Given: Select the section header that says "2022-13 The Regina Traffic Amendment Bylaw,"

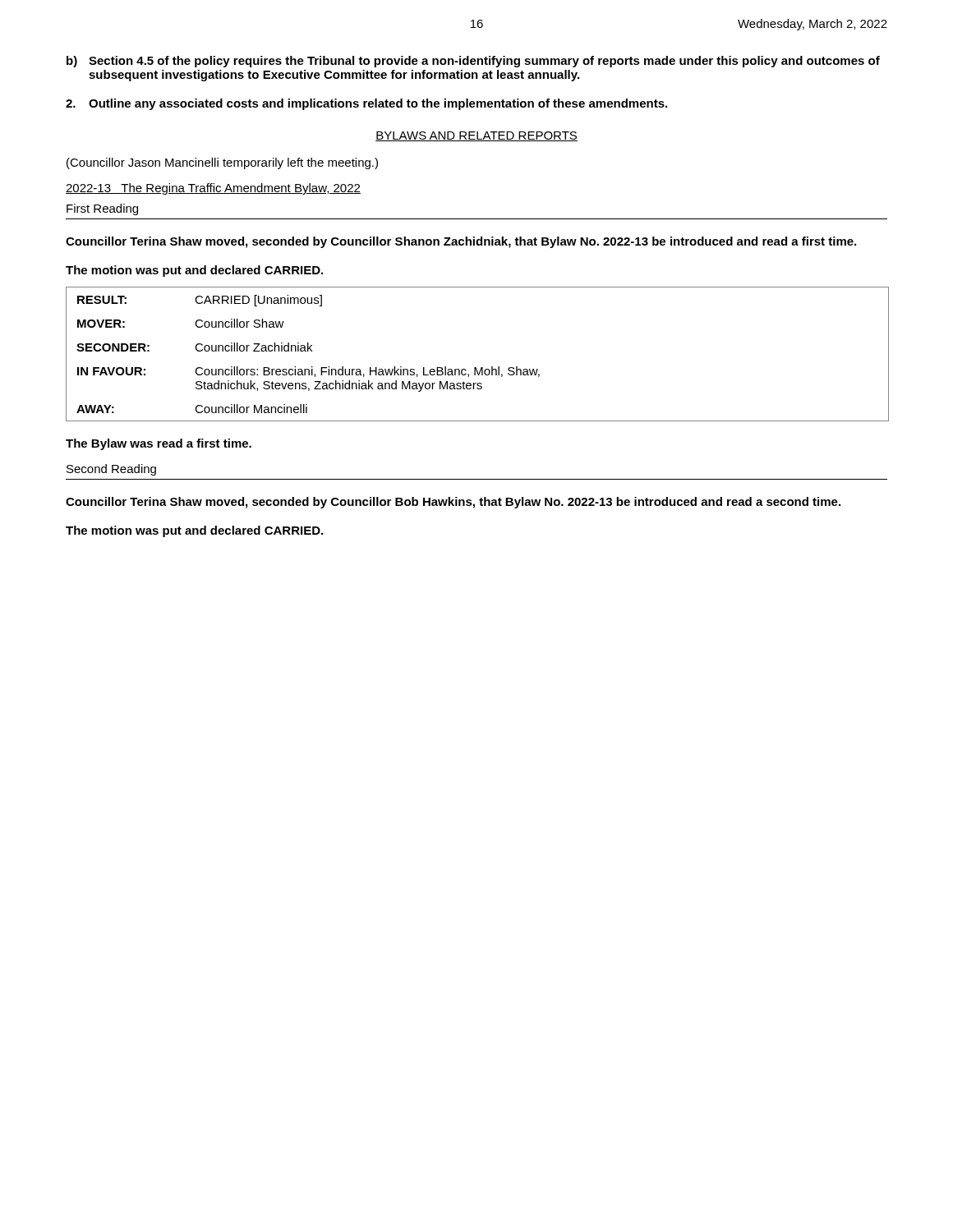Looking at the screenshot, I should click(x=213, y=188).
